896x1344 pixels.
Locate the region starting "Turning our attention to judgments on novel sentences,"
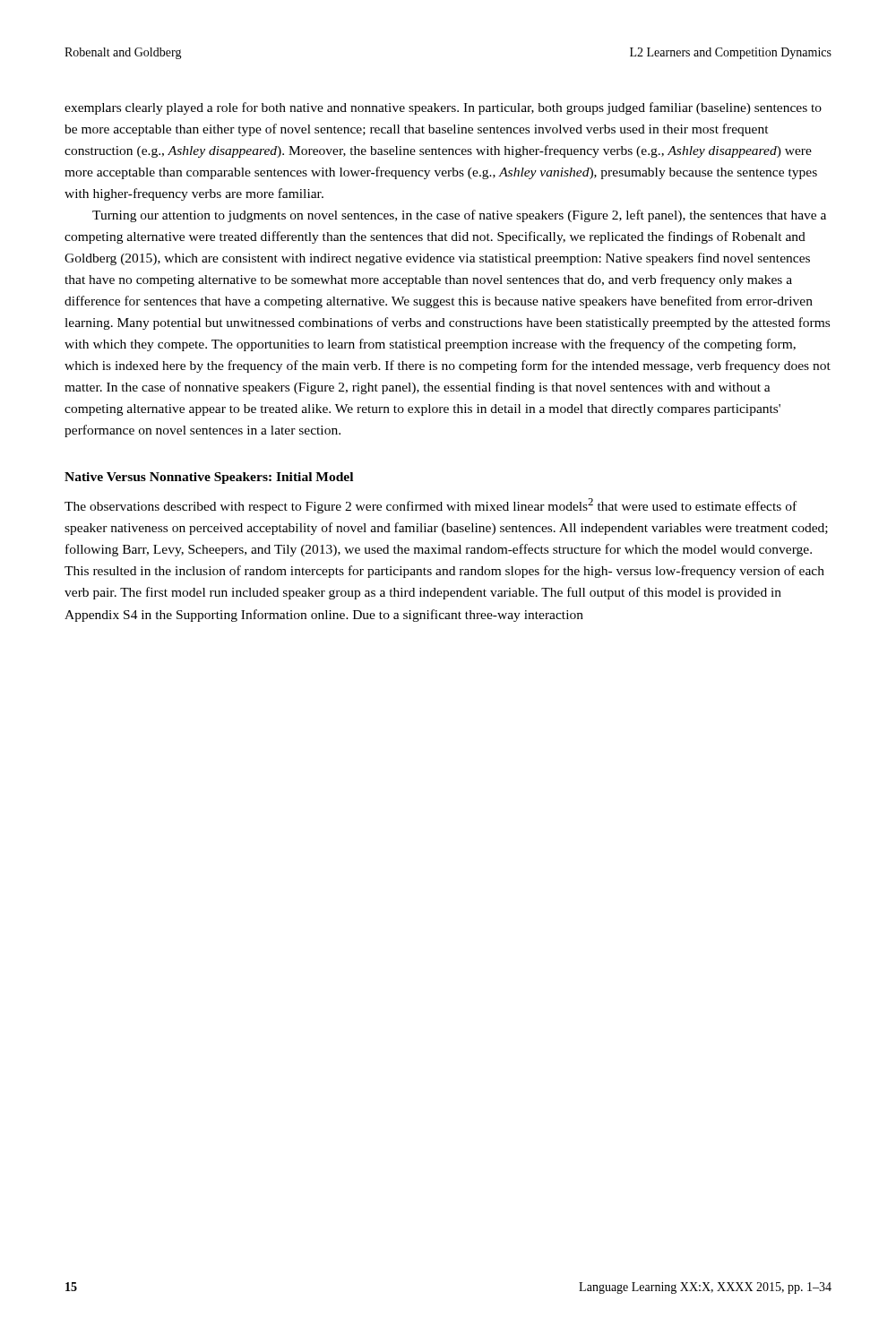pyautogui.click(x=448, y=323)
